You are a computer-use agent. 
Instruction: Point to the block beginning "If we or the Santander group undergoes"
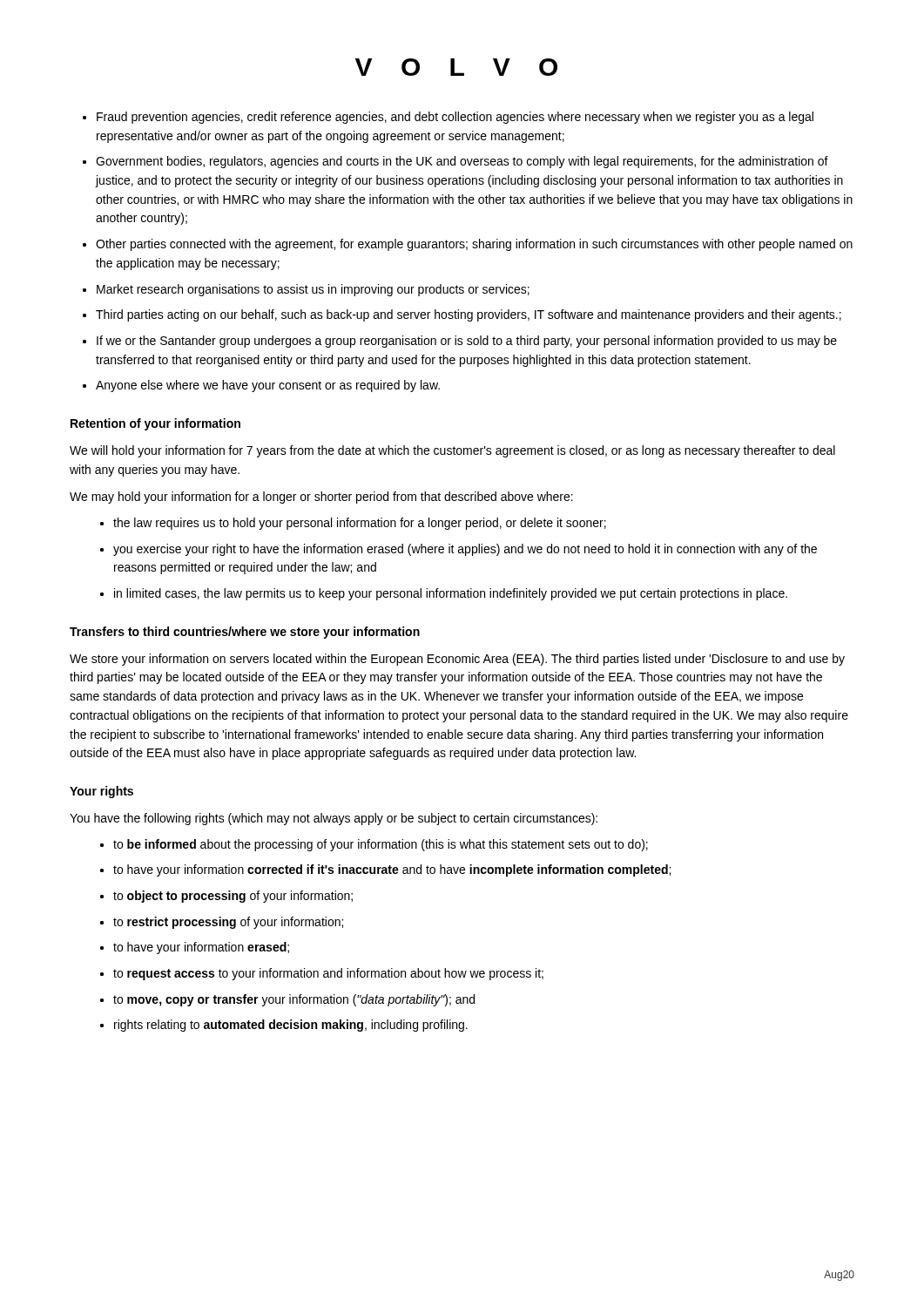point(475,351)
